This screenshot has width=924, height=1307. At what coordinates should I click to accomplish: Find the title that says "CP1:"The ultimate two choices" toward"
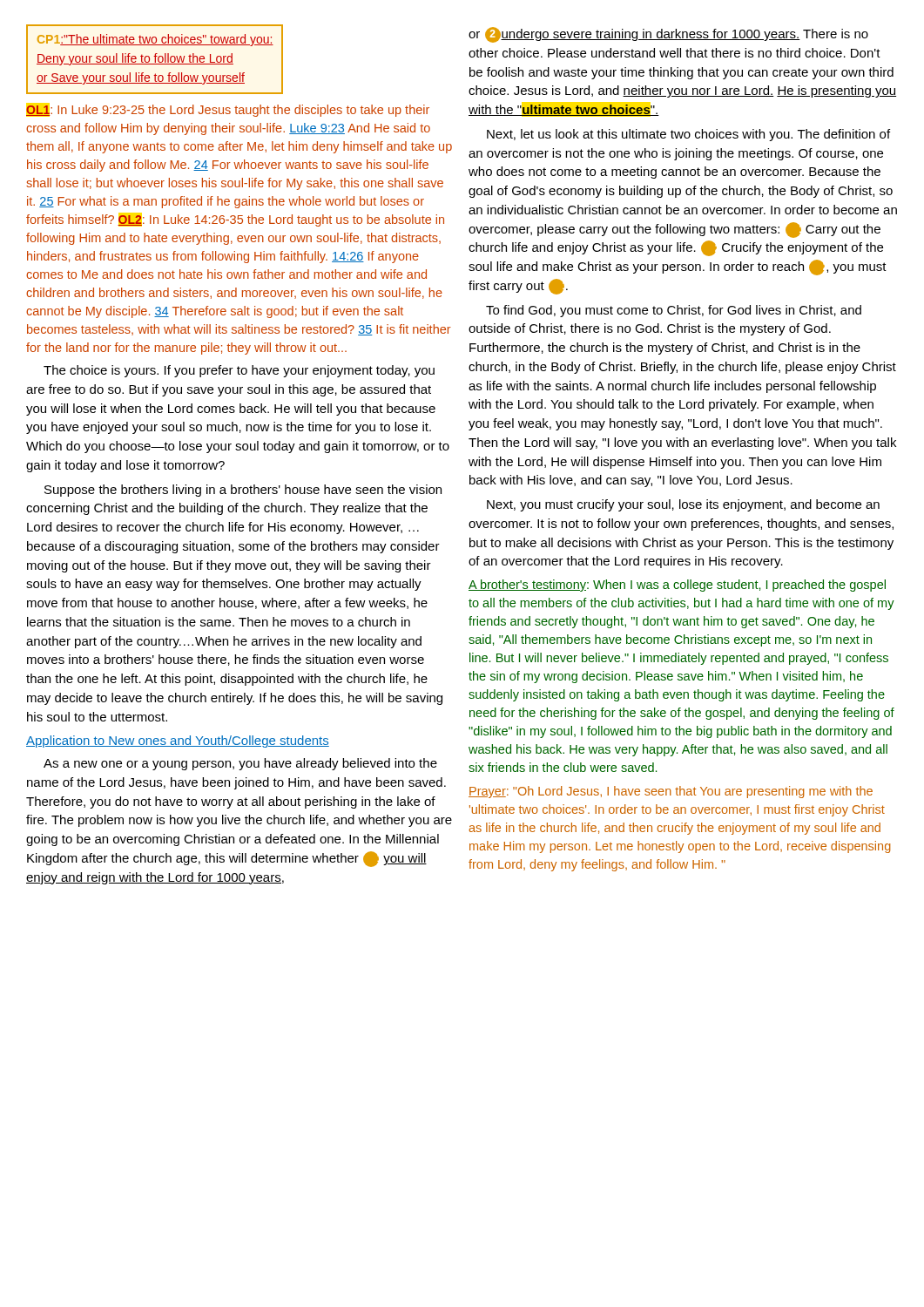[155, 59]
